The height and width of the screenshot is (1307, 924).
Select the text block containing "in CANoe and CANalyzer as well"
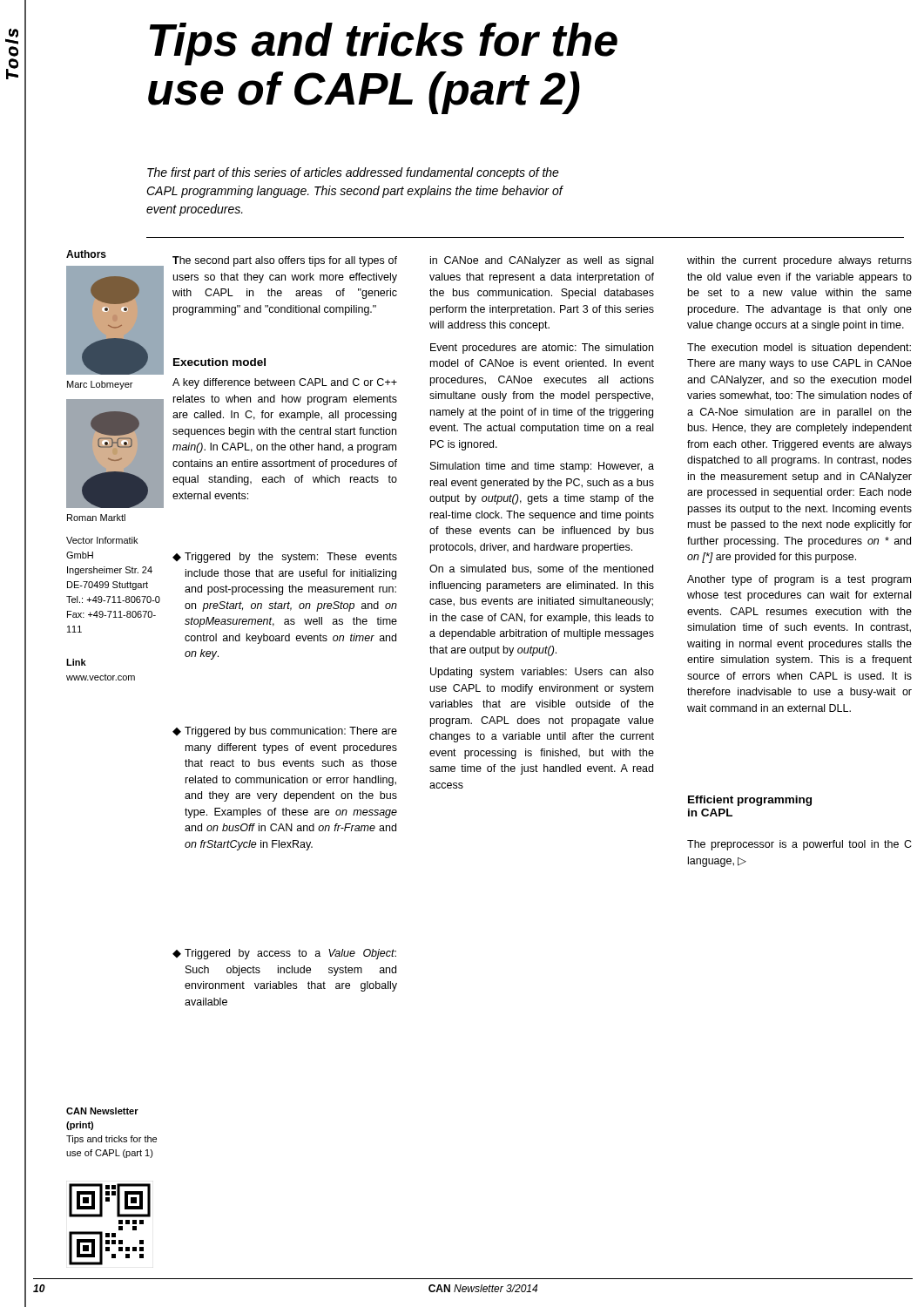pyautogui.click(x=542, y=523)
